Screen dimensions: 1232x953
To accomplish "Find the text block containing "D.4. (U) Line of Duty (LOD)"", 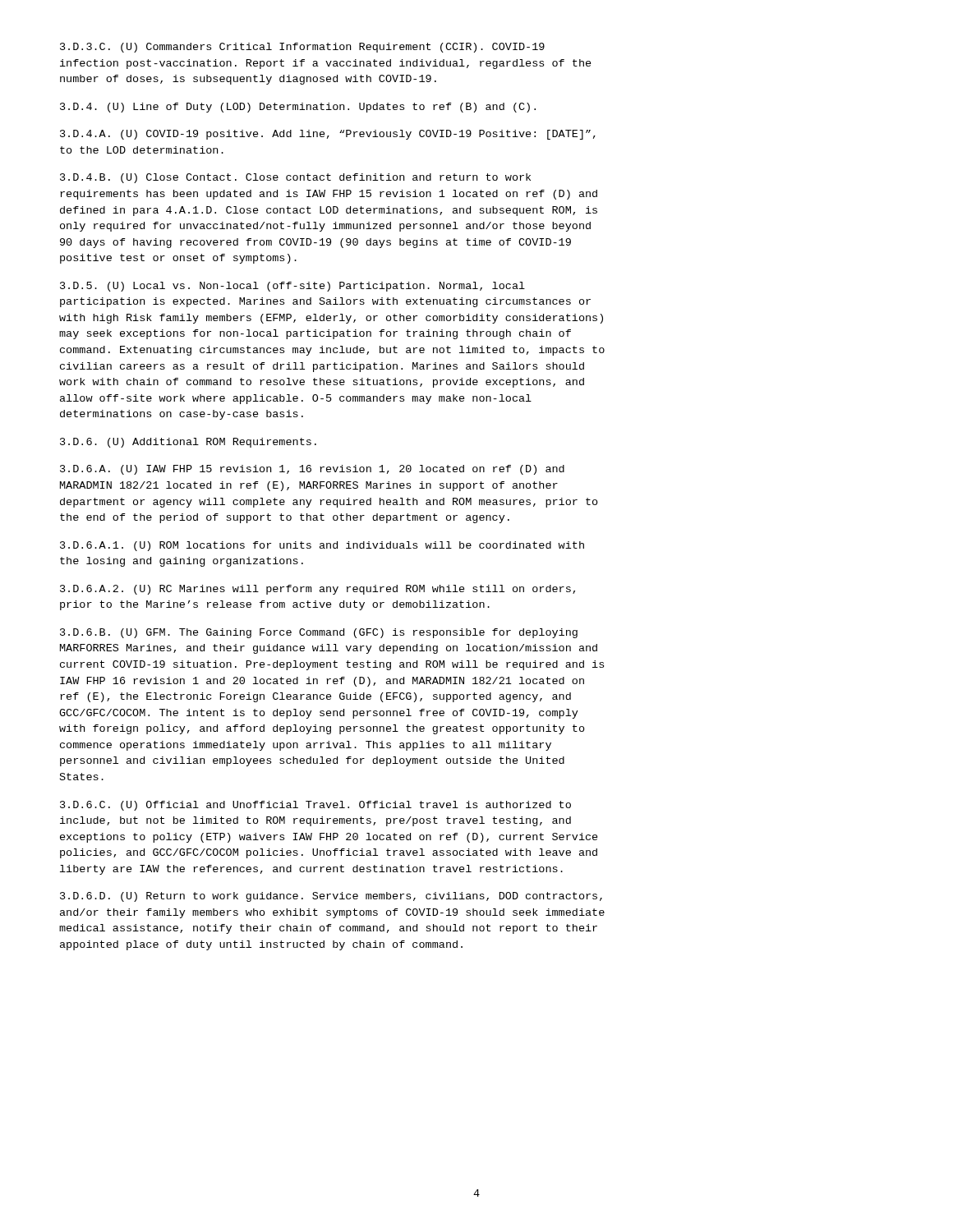I will [x=299, y=107].
